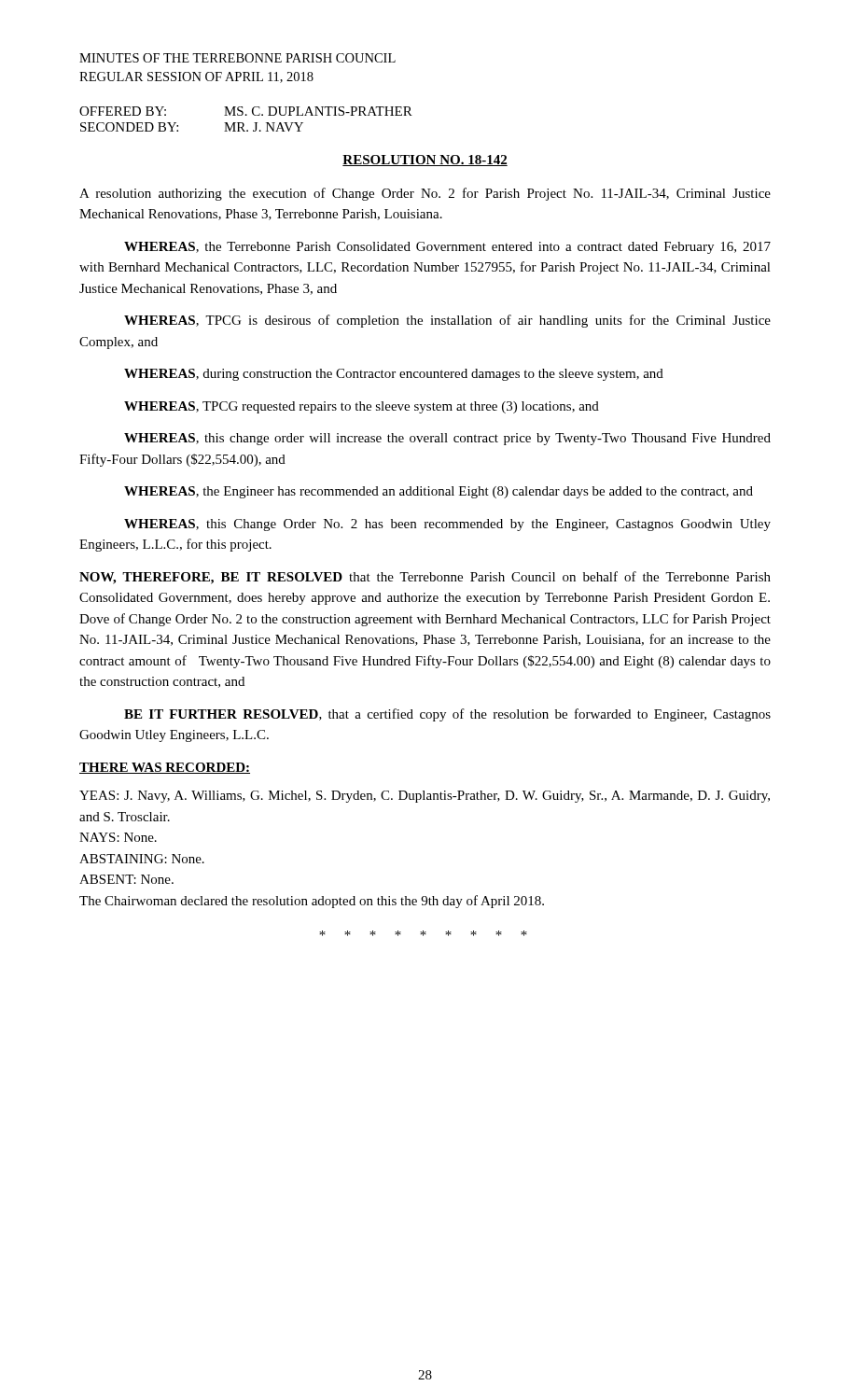Viewport: 850px width, 1400px height.
Task: Point to the text block starting "WHEREAS, the Engineer"
Action: [x=439, y=491]
